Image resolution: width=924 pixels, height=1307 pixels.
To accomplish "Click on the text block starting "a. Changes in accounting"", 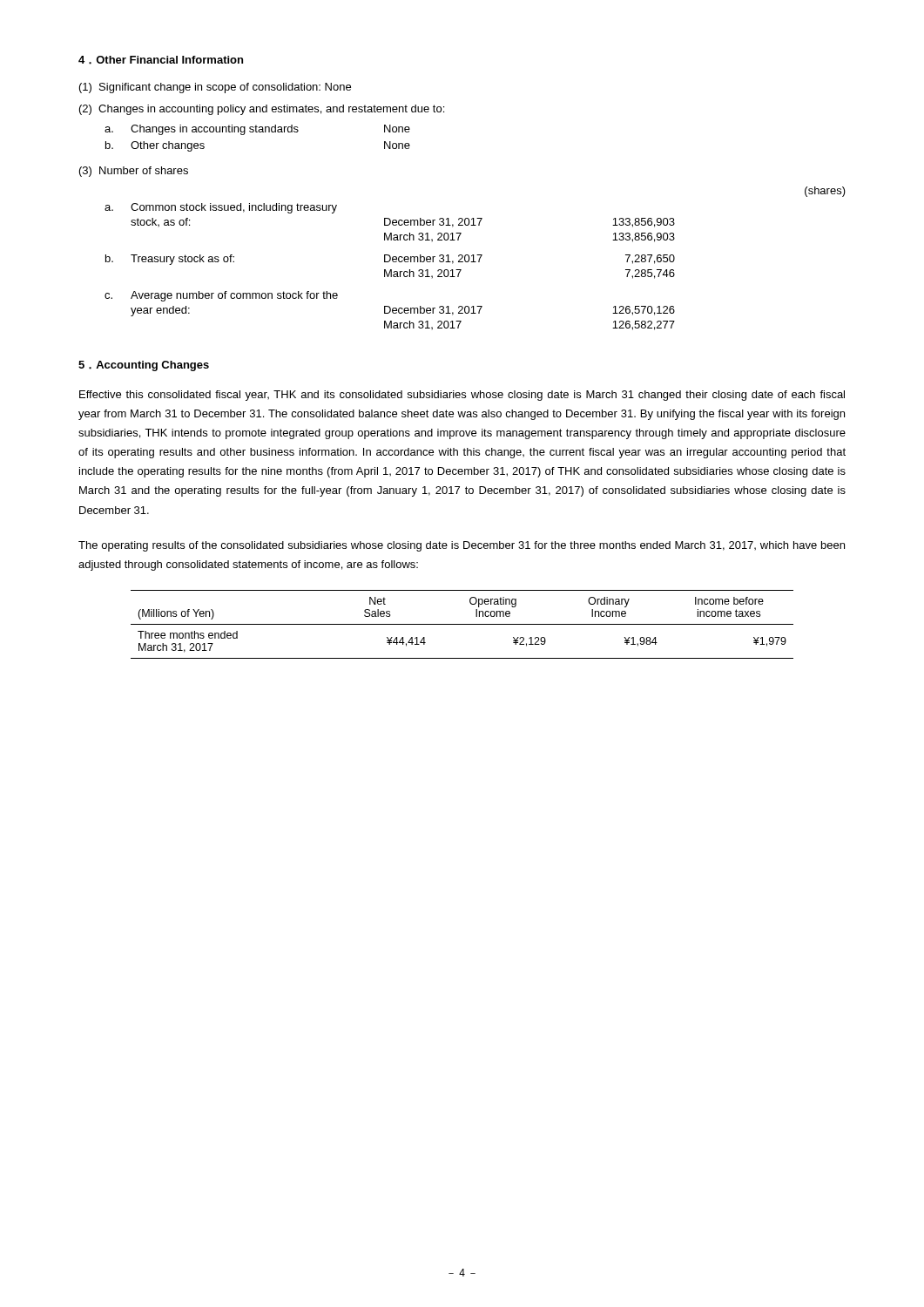I will [x=257, y=128].
